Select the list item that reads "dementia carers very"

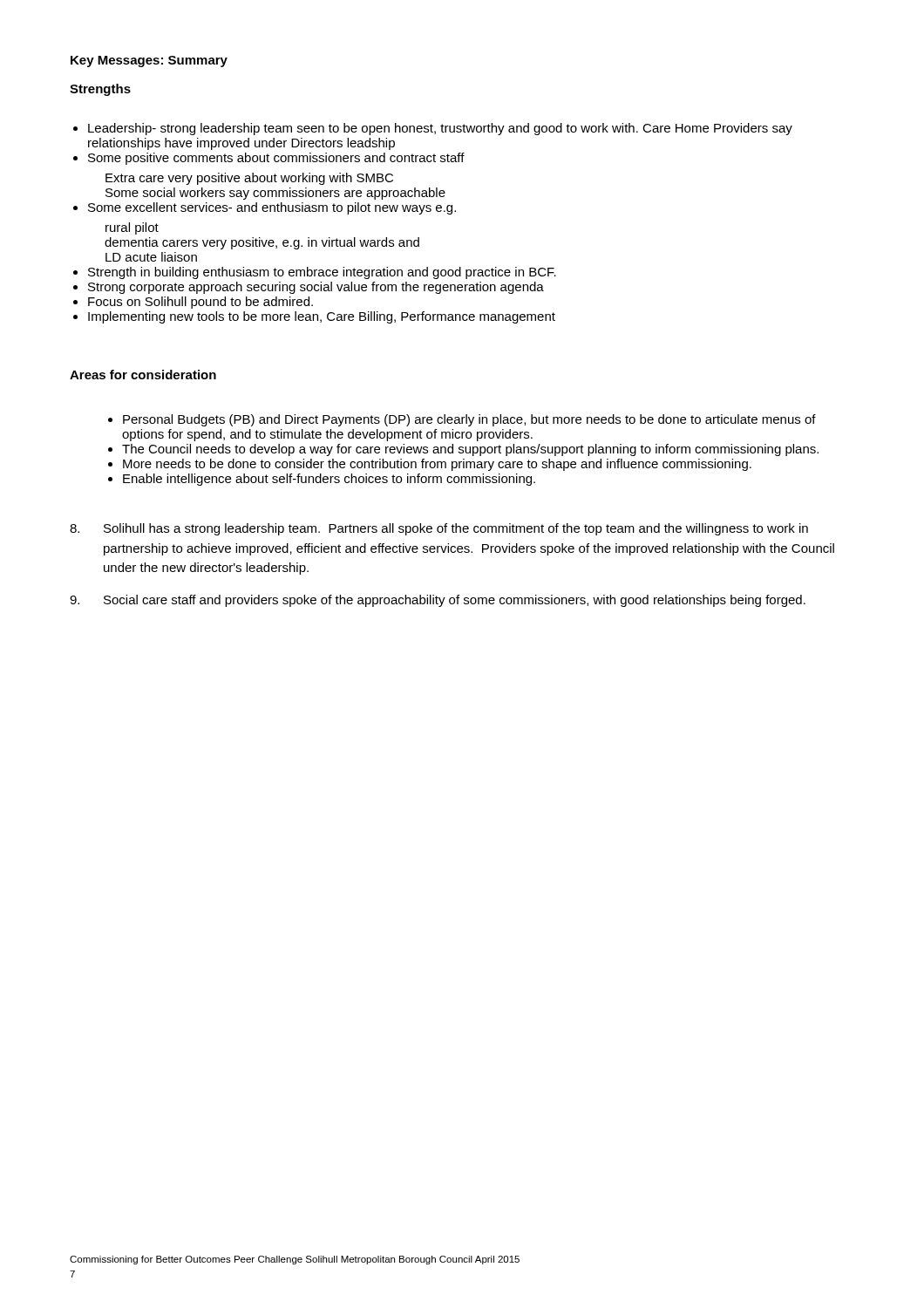[x=262, y=243]
